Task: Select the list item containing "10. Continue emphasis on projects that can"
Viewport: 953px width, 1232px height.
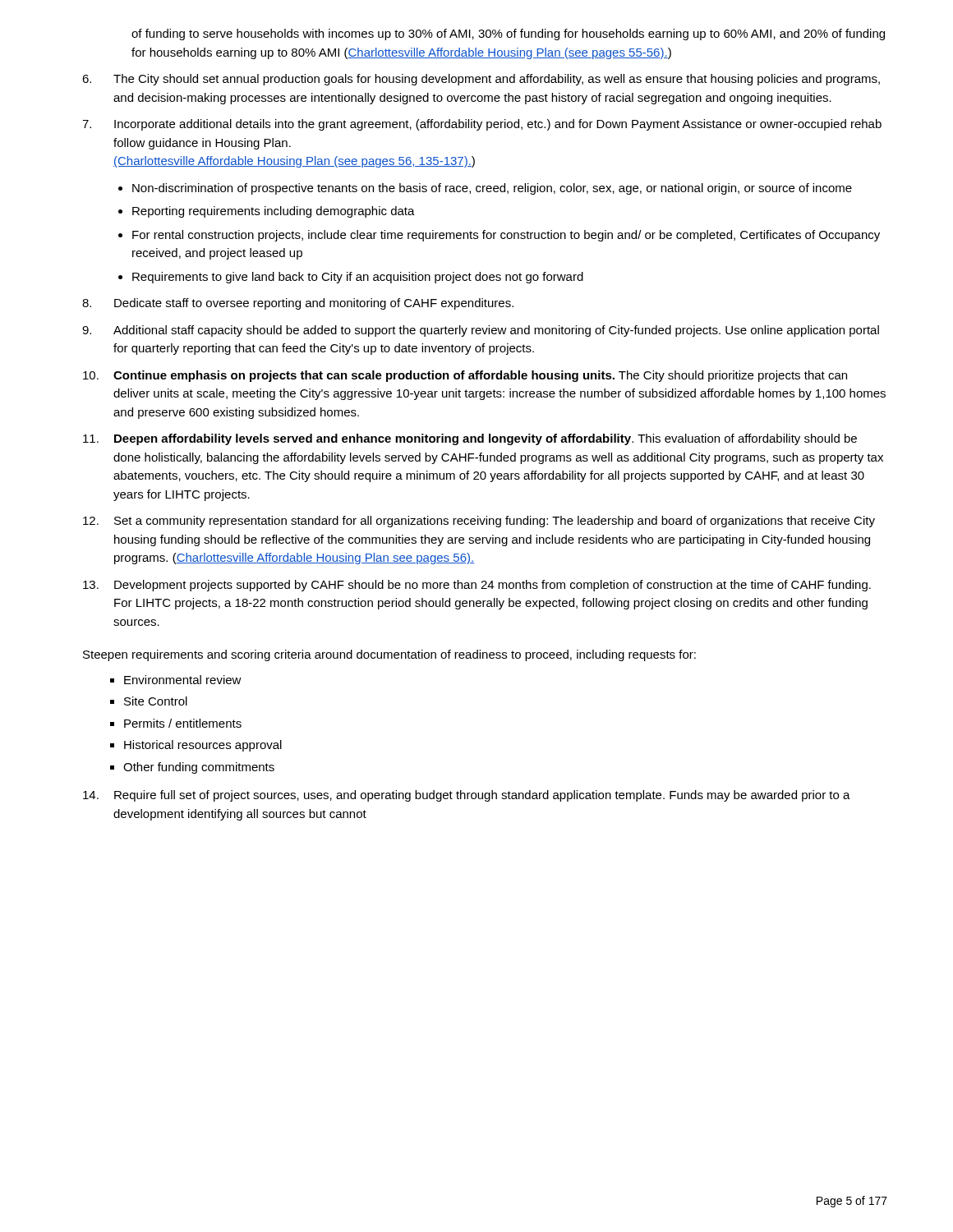Action: [485, 394]
